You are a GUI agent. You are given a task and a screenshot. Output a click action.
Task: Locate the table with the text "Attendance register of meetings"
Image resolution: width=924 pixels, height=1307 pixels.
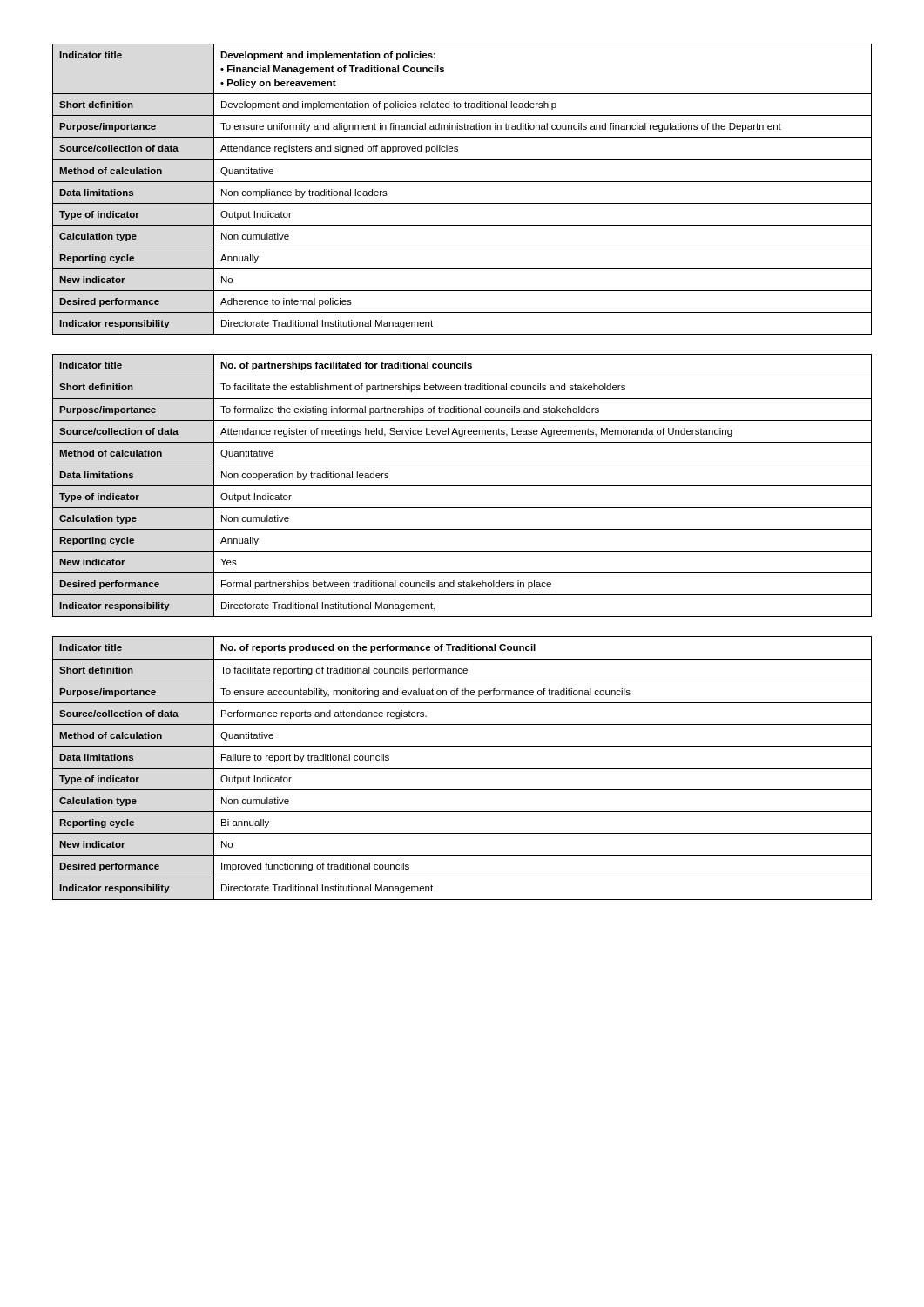[x=462, y=486]
